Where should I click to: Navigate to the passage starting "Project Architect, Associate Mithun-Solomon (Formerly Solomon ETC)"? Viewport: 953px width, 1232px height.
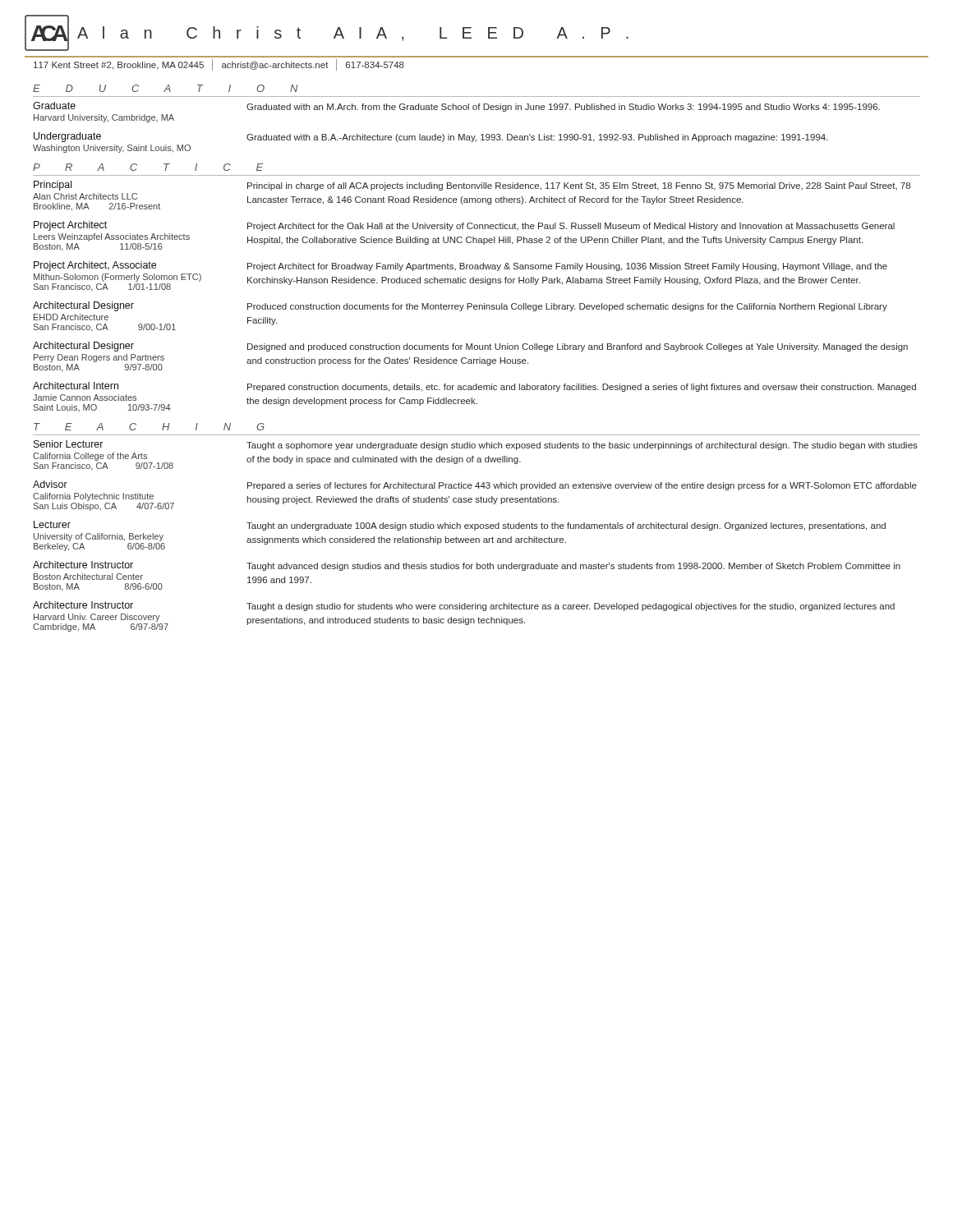pyautogui.click(x=476, y=276)
